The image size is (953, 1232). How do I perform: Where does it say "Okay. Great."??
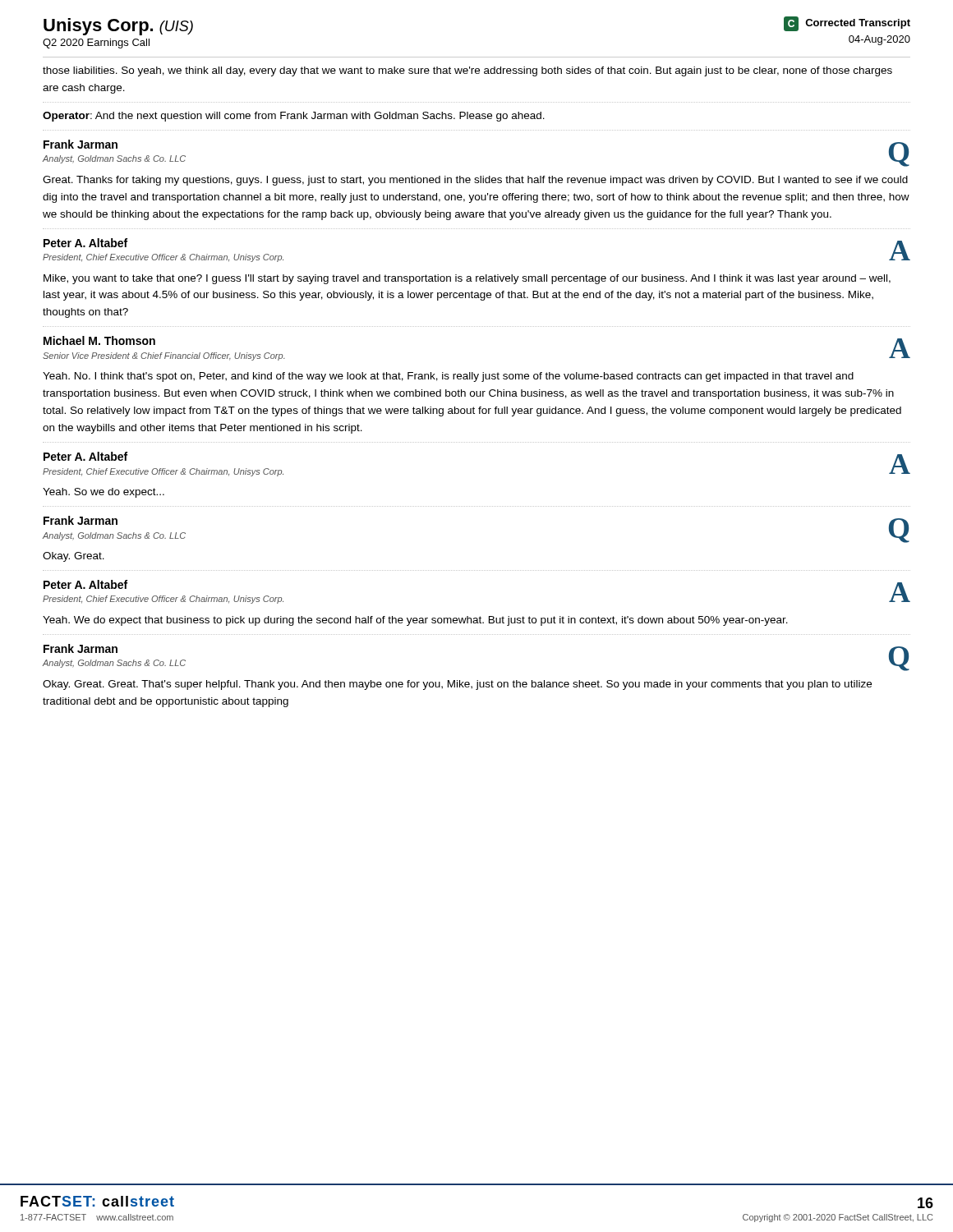click(74, 557)
